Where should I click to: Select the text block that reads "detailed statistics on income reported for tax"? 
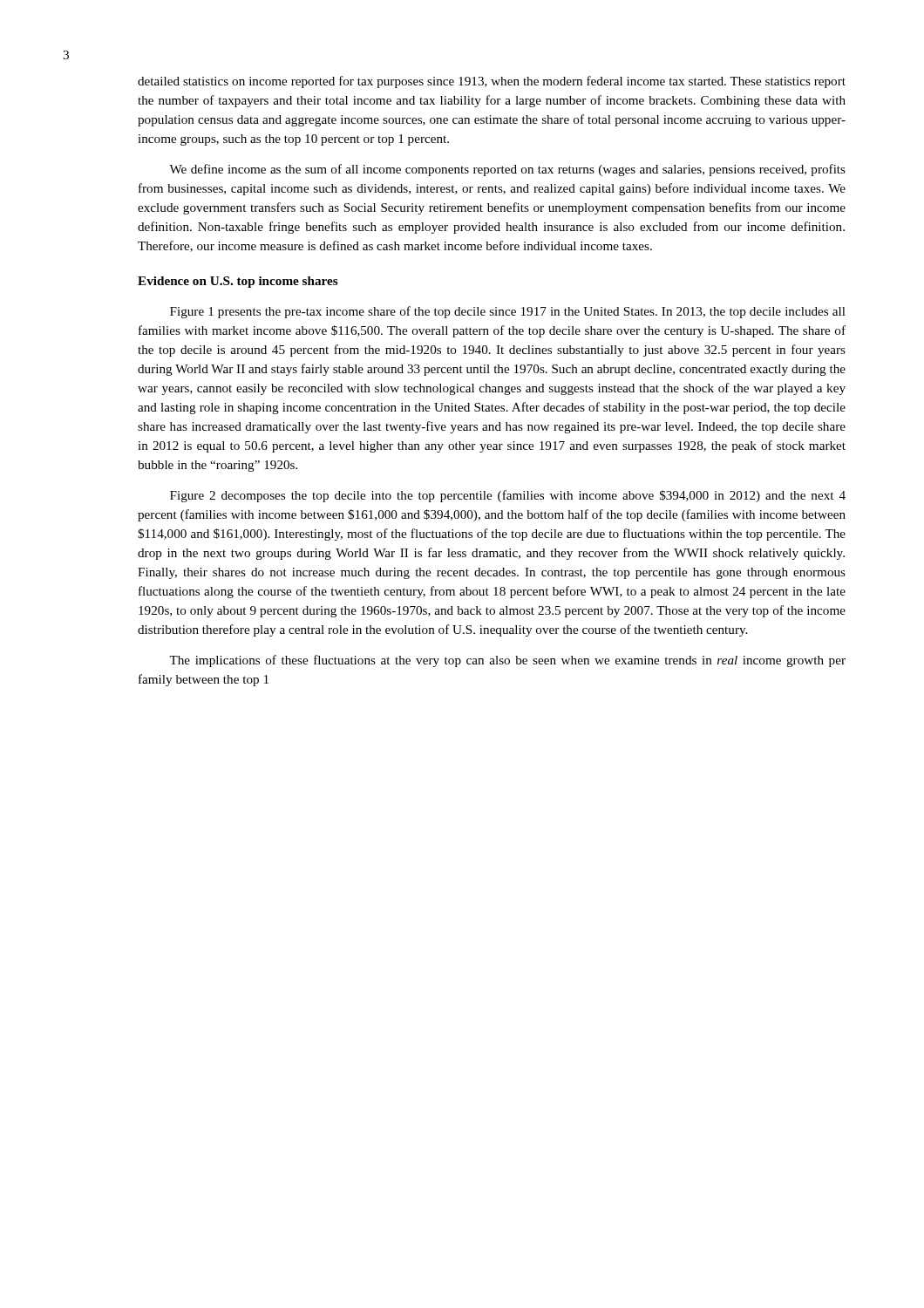click(x=492, y=164)
